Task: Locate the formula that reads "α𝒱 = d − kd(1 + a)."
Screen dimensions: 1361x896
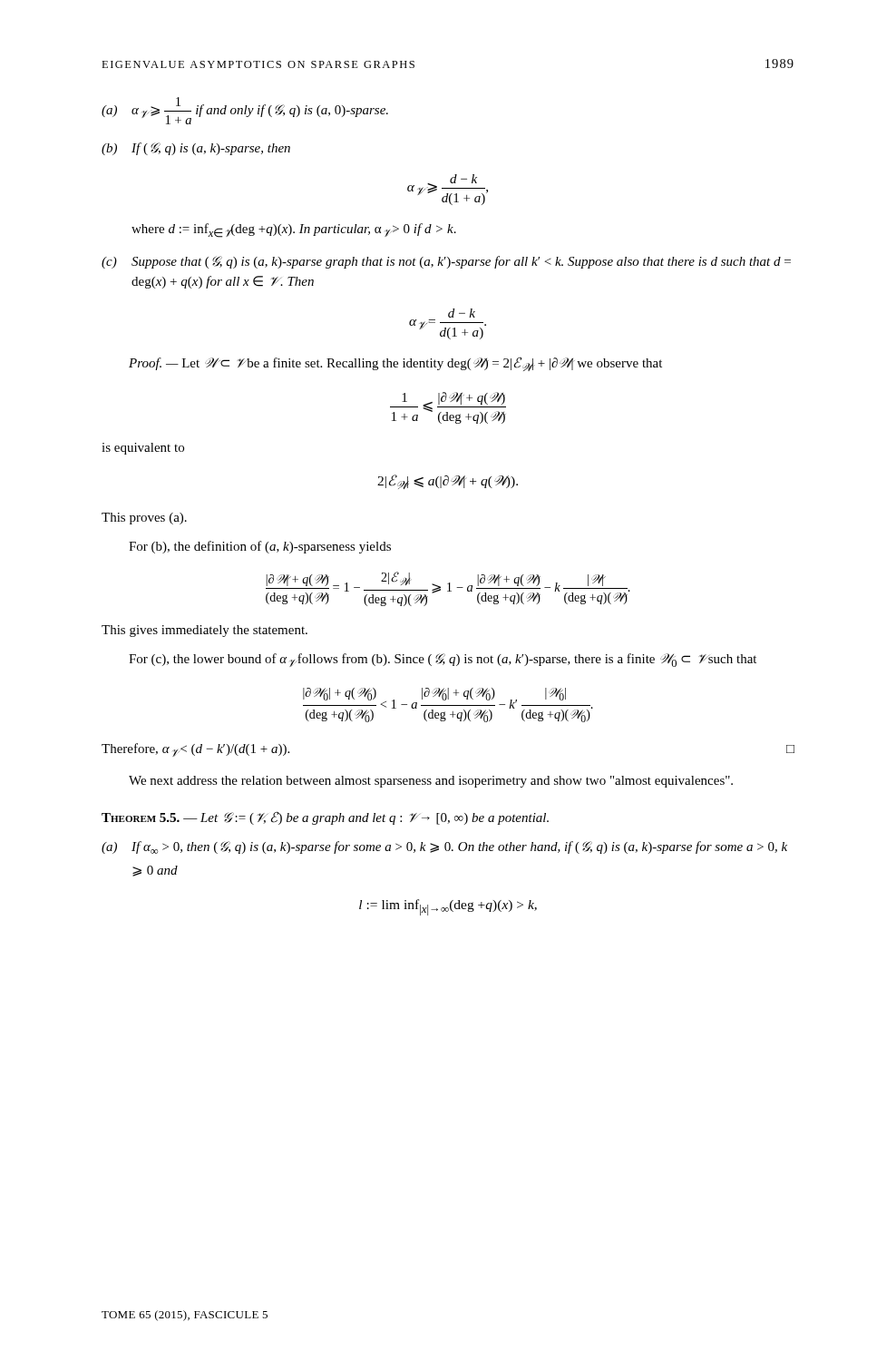Action: tap(448, 323)
